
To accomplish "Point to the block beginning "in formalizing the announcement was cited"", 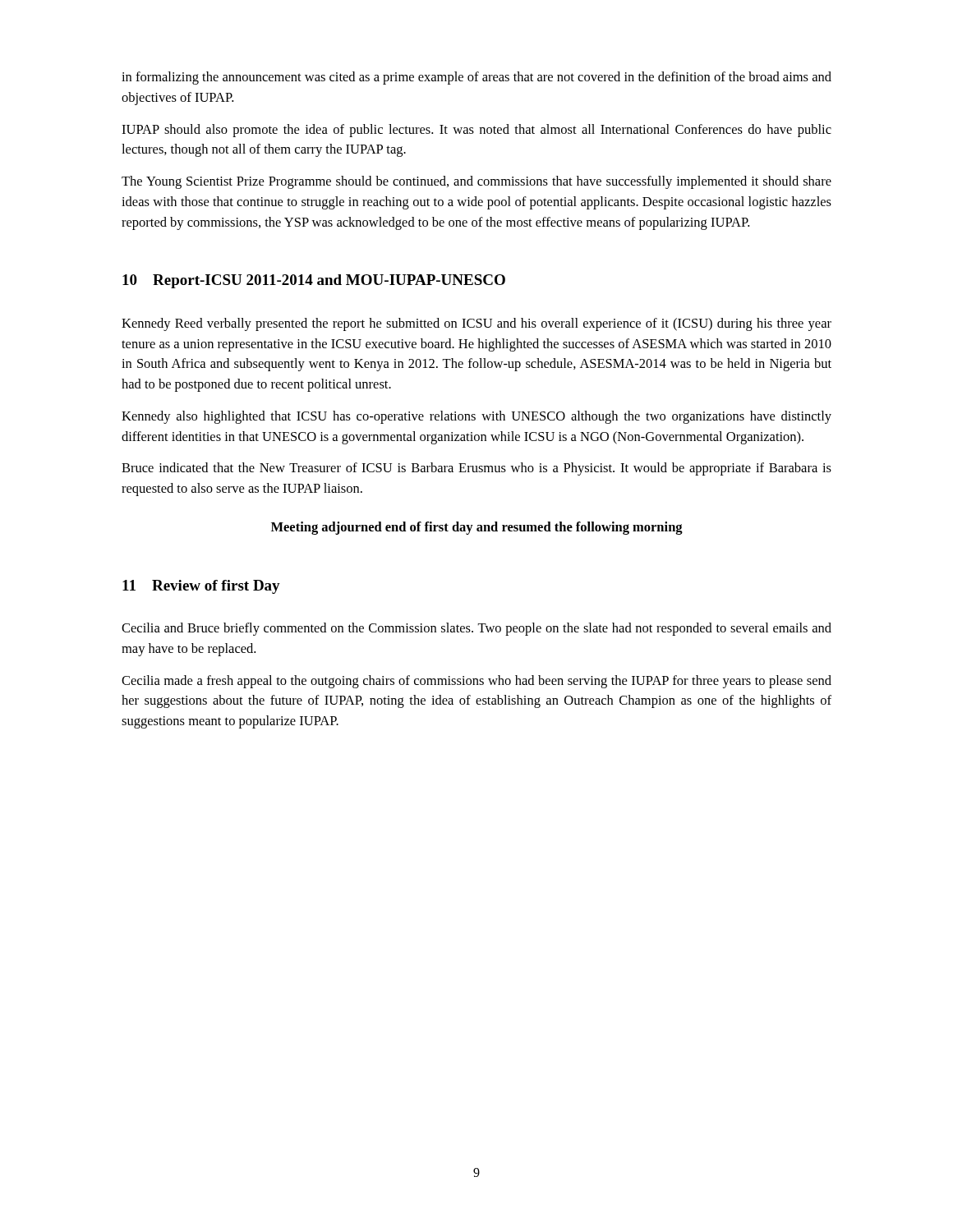I will pyautogui.click(x=476, y=87).
